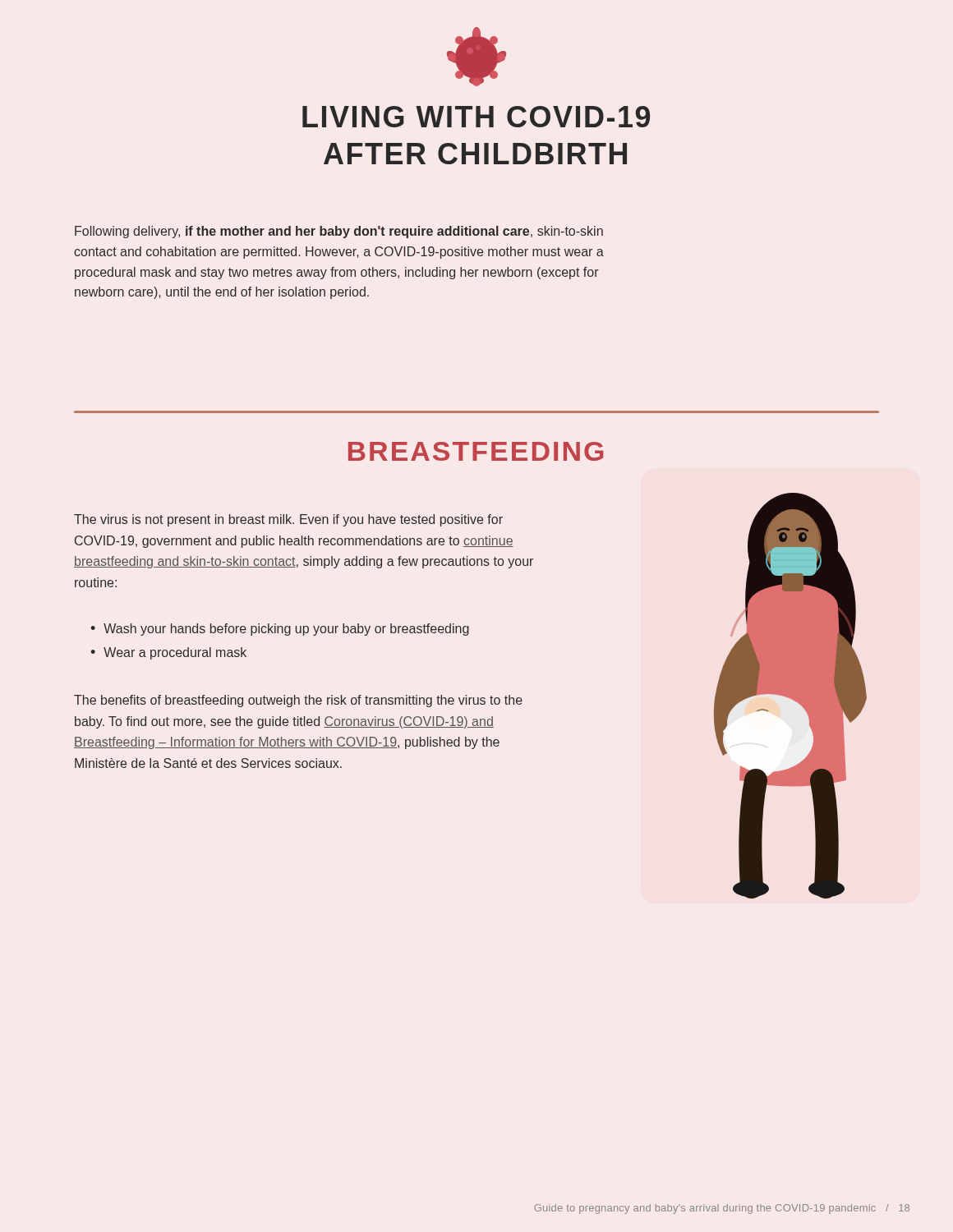Screen dimensions: 1232x953
Task: Locate the text starting "• Wear a procedural mask"
Action: pyautogui.click(x=168, y=653)
